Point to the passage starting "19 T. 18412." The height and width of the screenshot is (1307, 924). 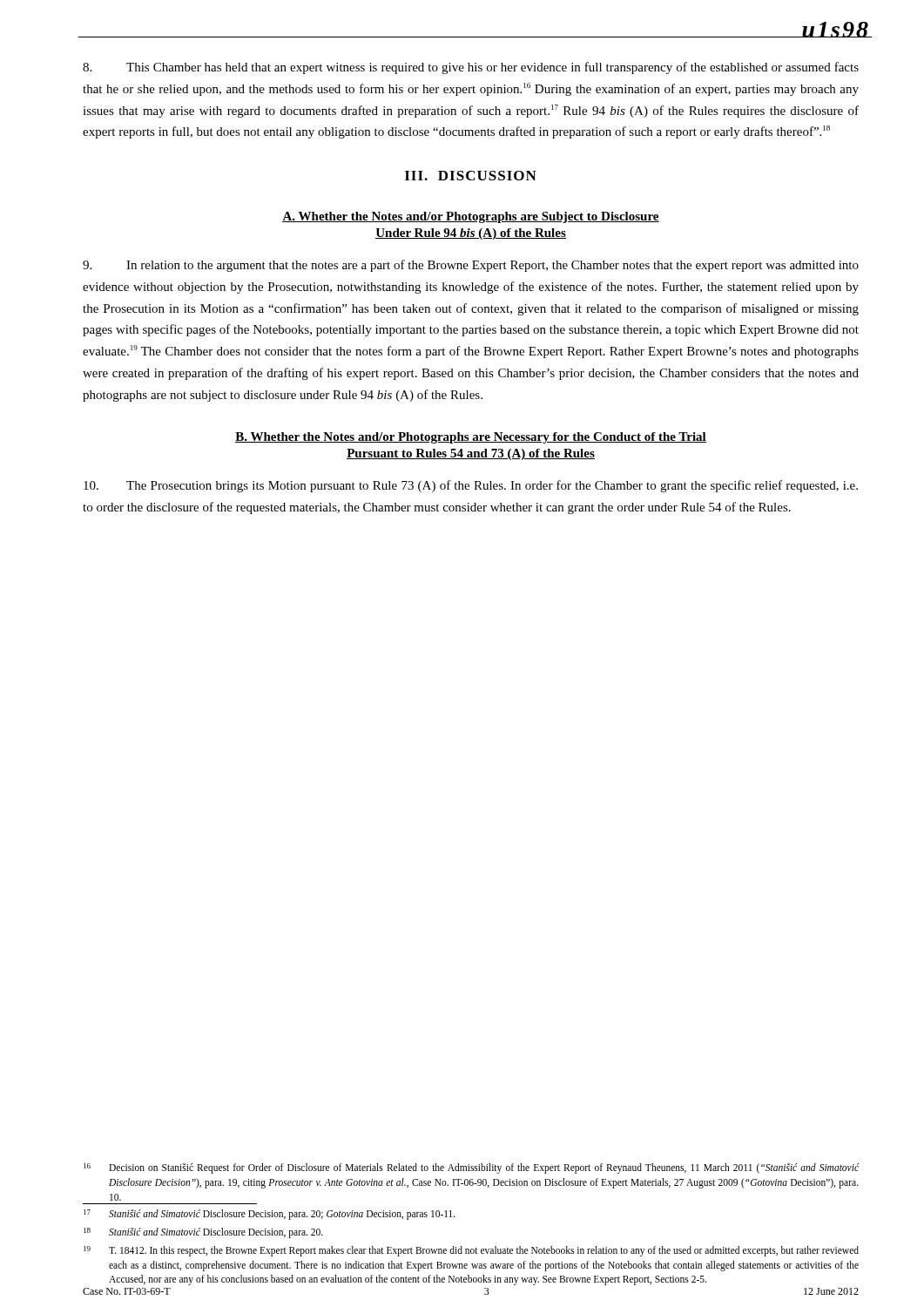pos(471,1265)
